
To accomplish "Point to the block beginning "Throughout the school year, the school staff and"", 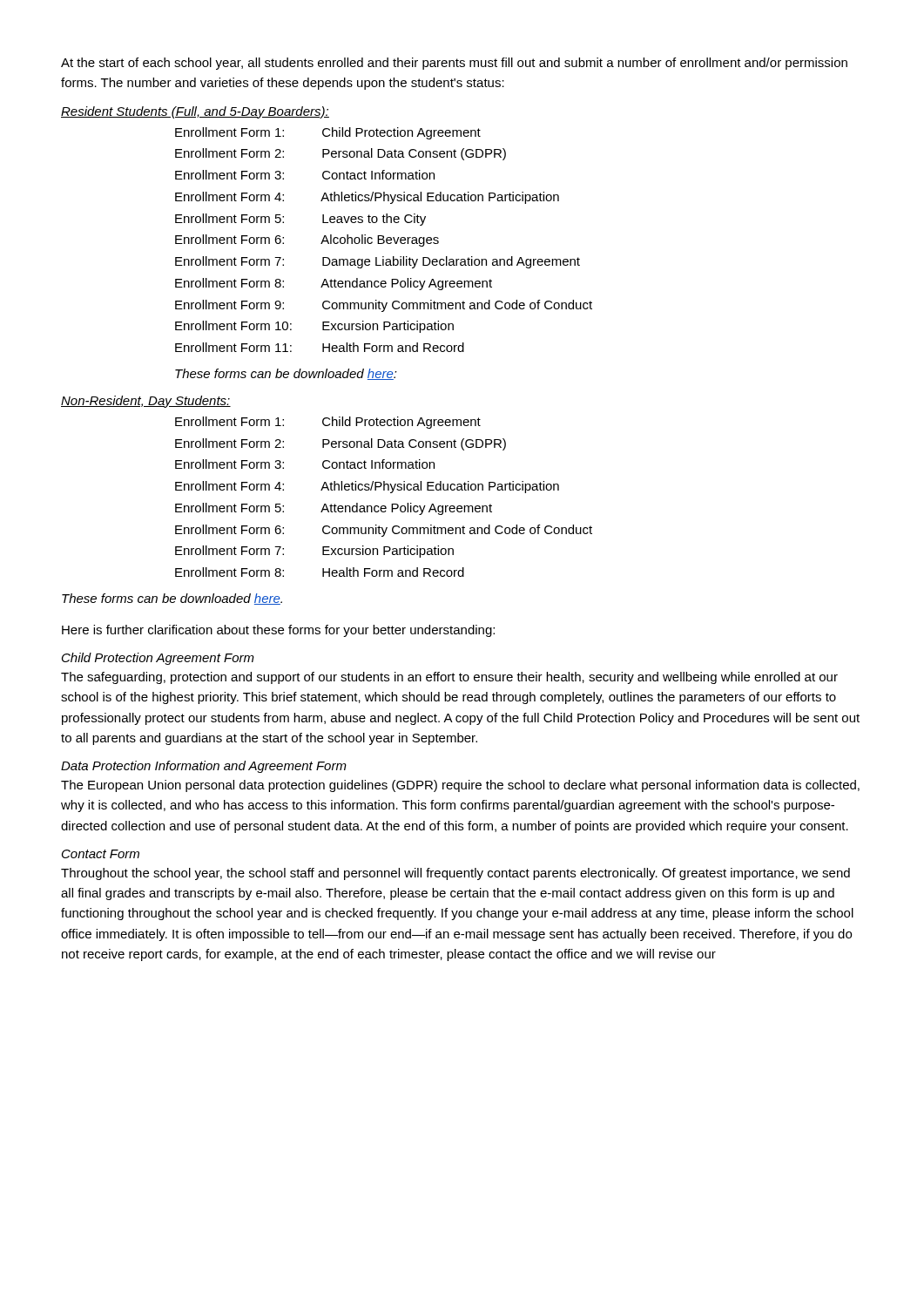I will 462,913.
